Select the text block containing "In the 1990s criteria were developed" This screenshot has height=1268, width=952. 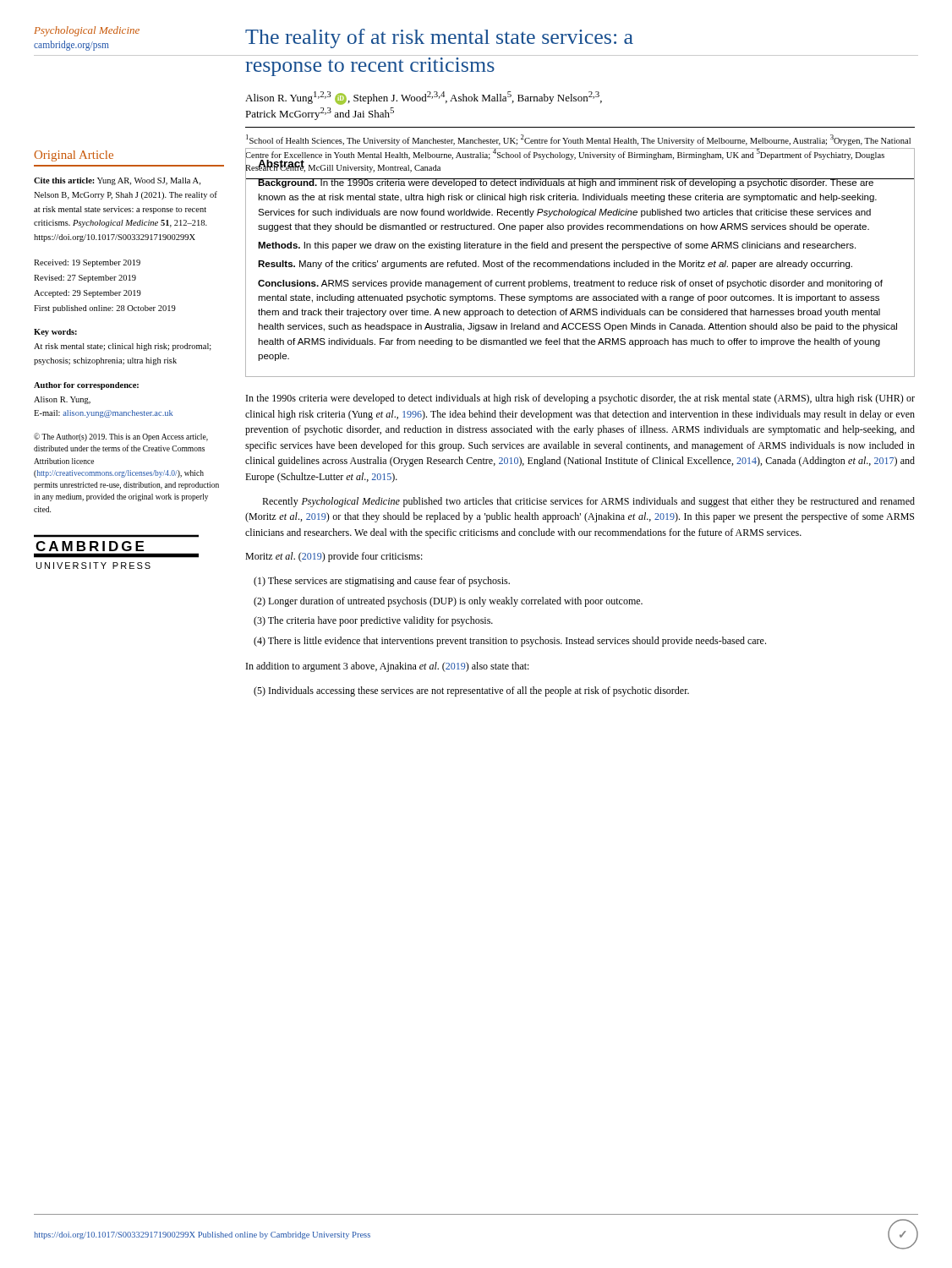tap(580, 399)
